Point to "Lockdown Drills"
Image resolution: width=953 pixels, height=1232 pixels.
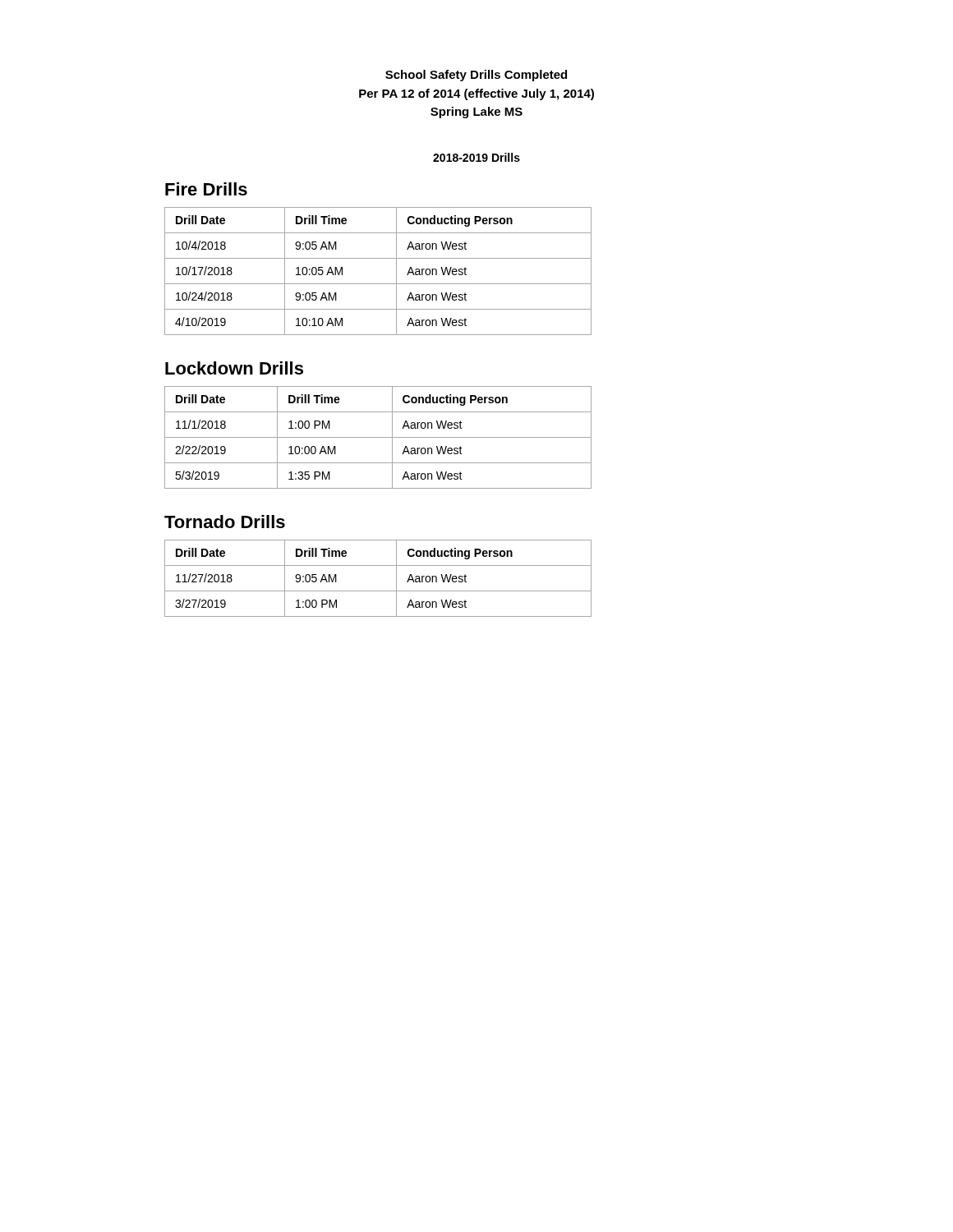(234, 368)
